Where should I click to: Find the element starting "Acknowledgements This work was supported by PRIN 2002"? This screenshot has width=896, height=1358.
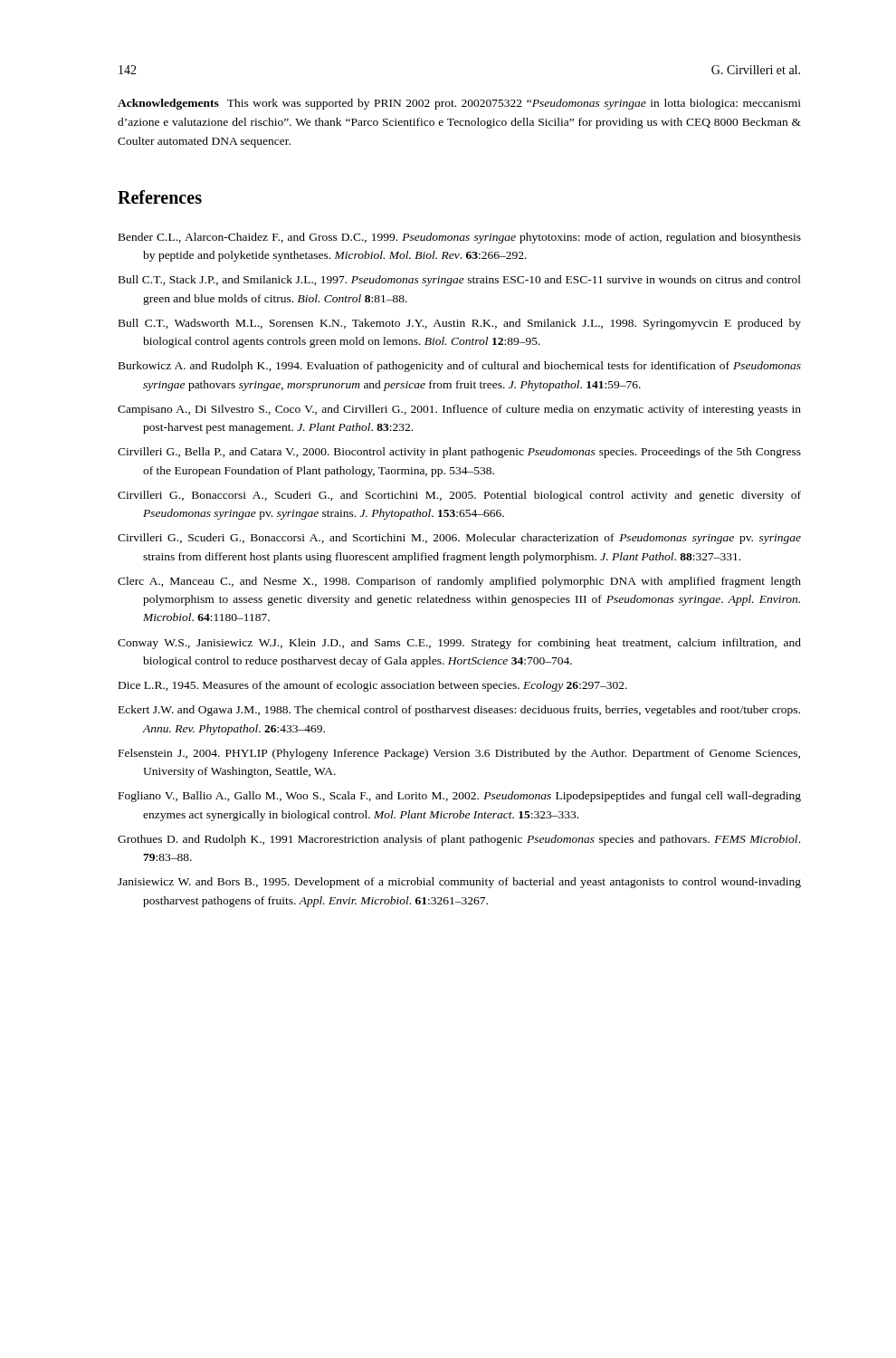click(x=459, y=122)
